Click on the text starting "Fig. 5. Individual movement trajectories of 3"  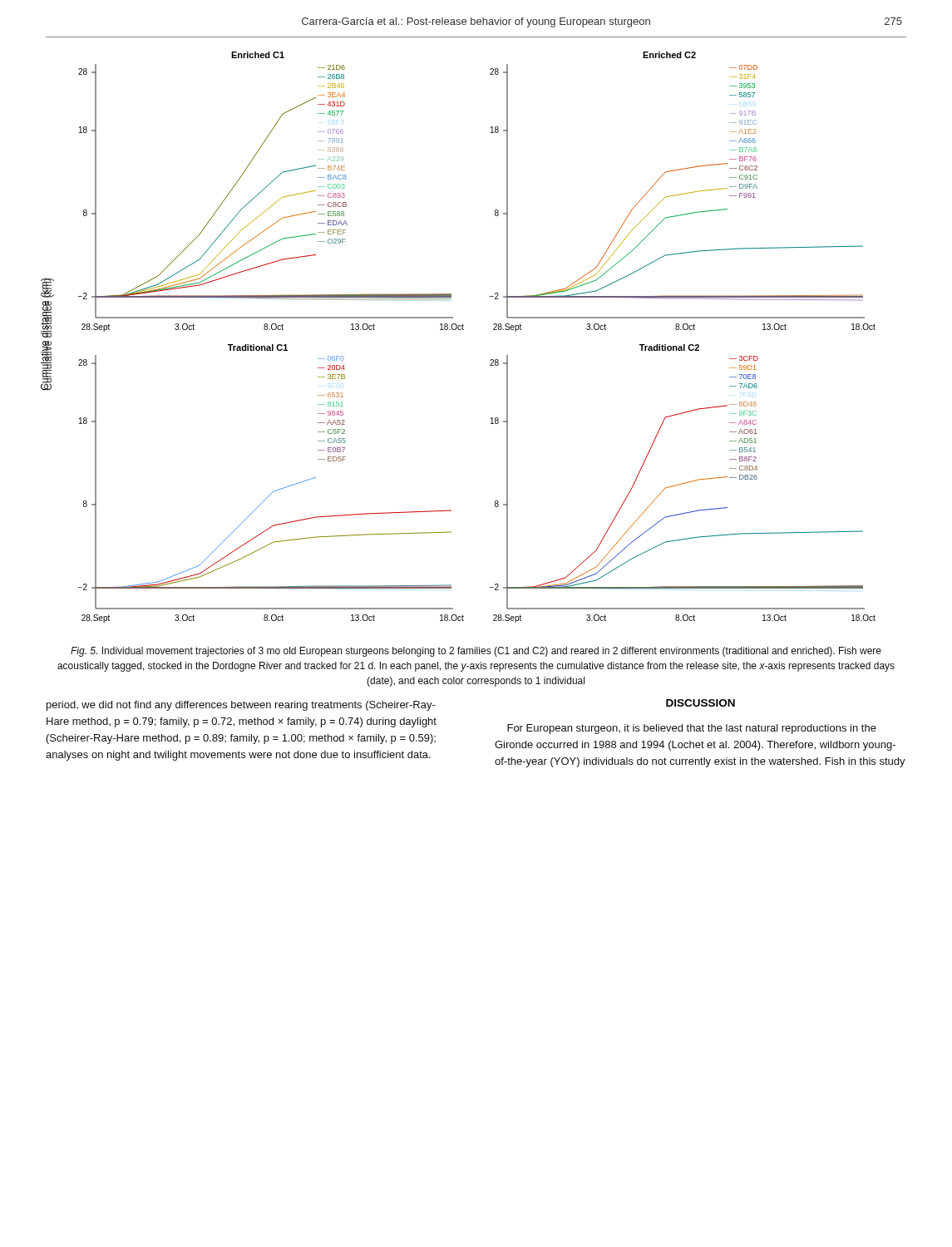point(476,666)
